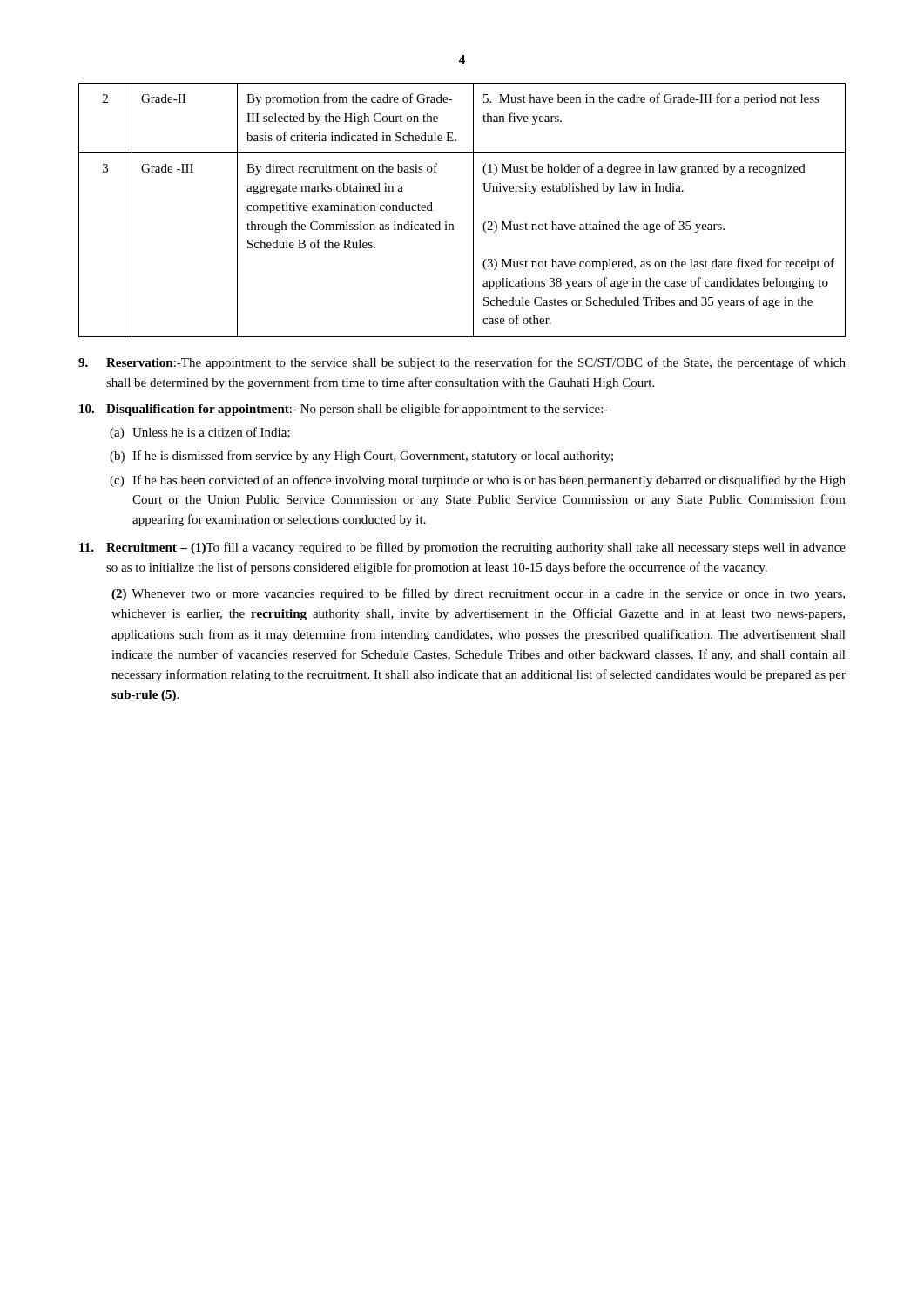Navigate to the block starting "(a) Unless he is"
This screenshot has height=1307, width=924.
click(200, 433)
